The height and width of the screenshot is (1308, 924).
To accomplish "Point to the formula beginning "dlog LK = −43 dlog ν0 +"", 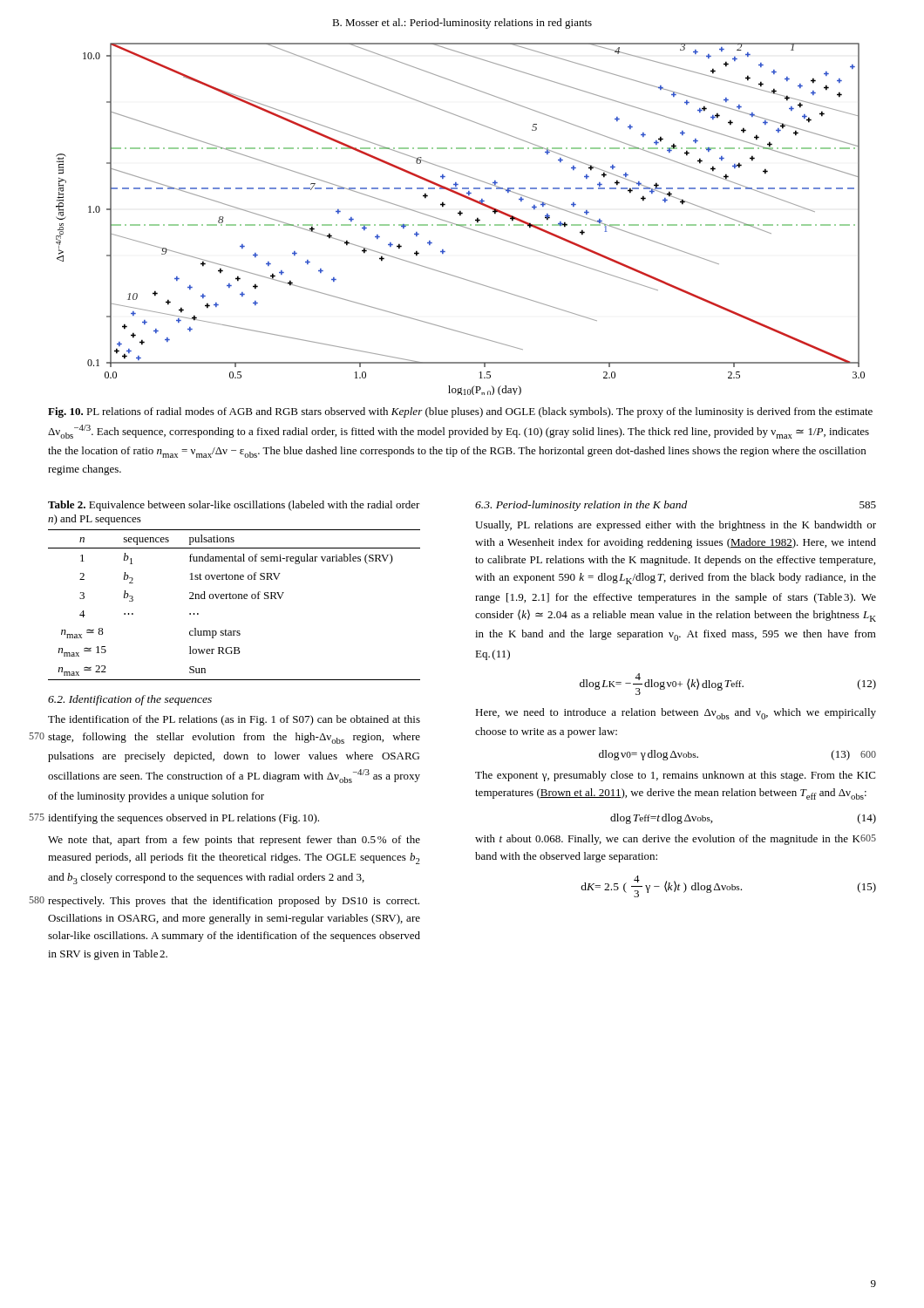I will point(676,684).
